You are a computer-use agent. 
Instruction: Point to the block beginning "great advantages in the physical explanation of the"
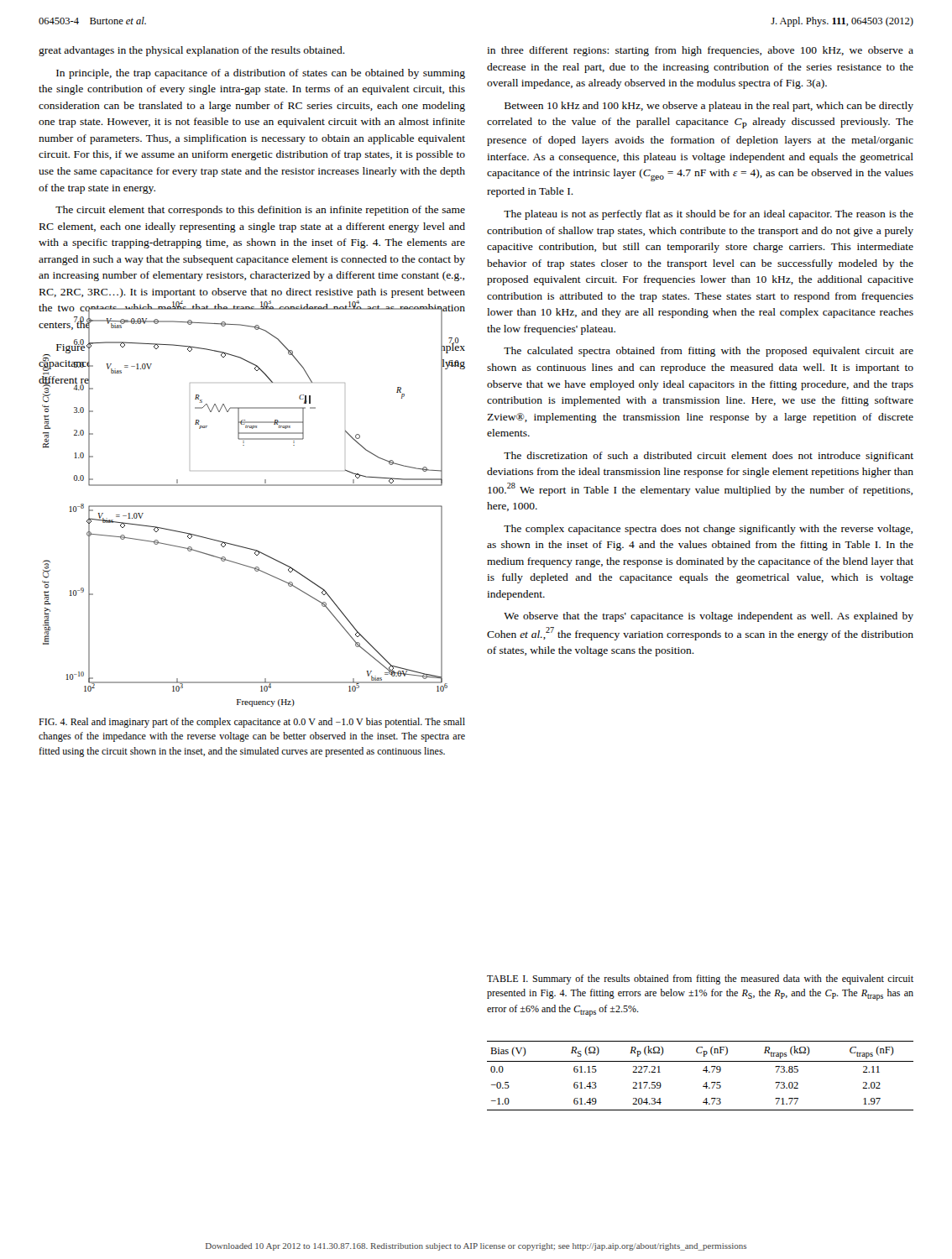[252, 215]
